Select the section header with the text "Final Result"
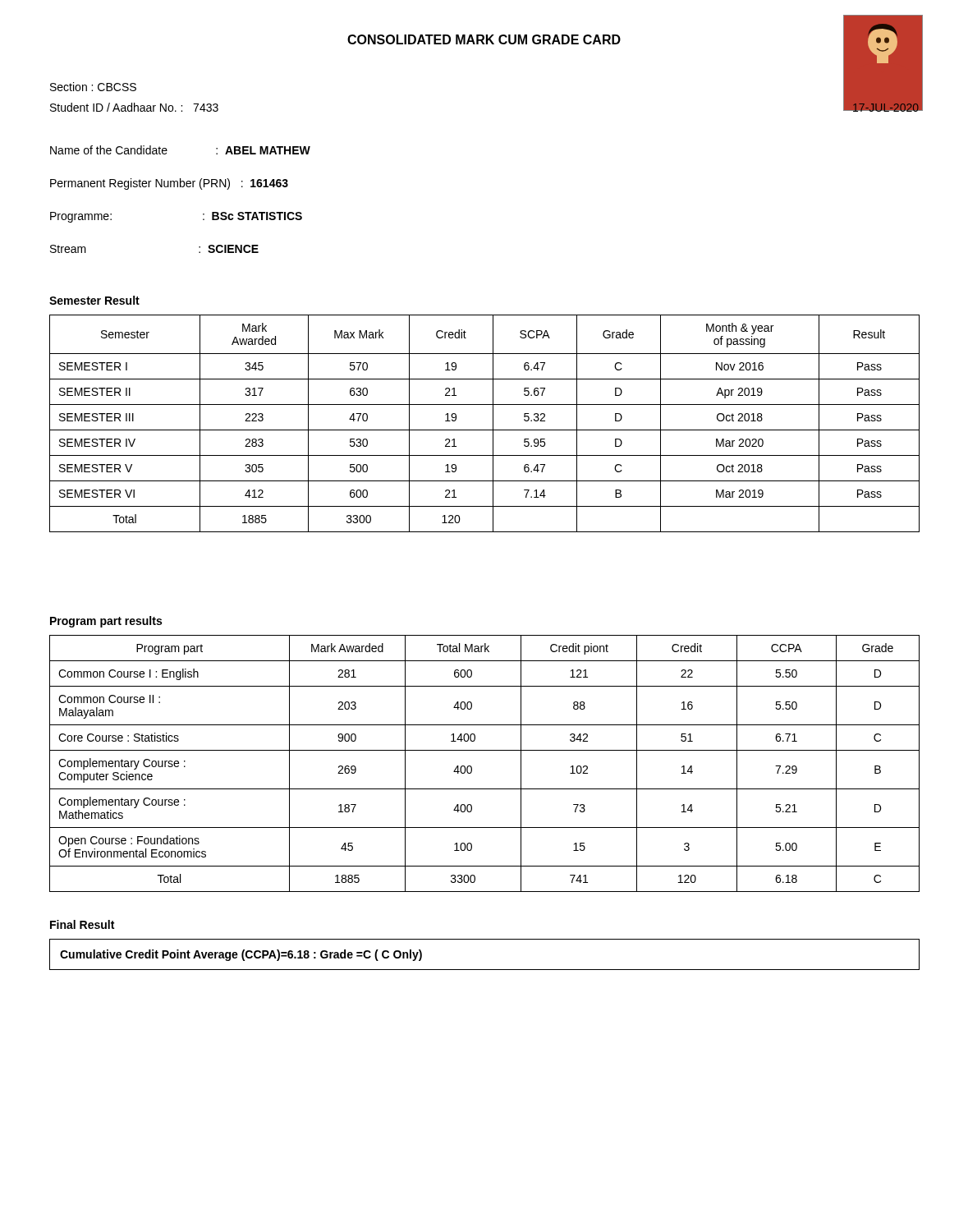 82,925
